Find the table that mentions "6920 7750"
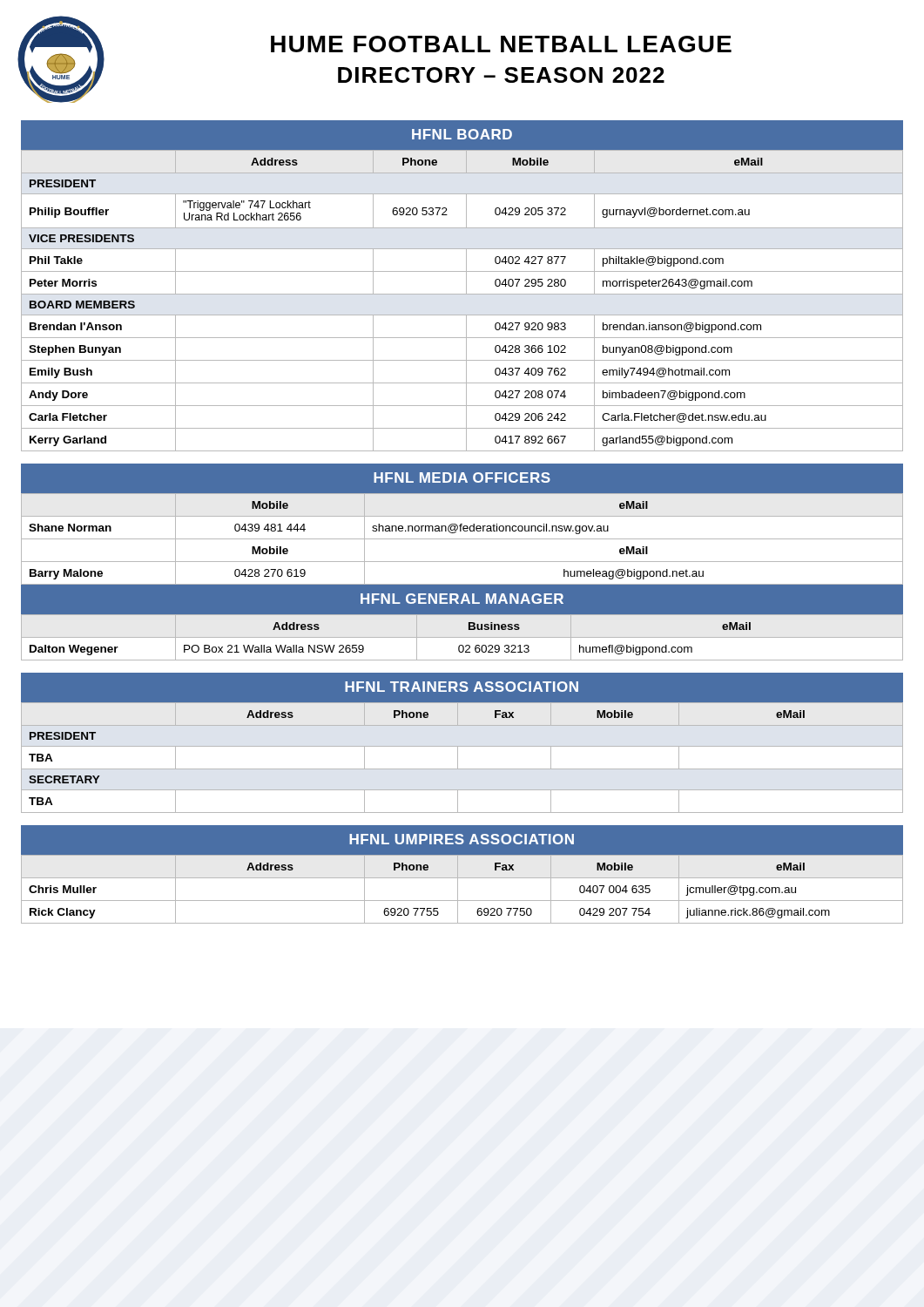The height and width of the screenshot is (1307, 924). pos(462,889)
